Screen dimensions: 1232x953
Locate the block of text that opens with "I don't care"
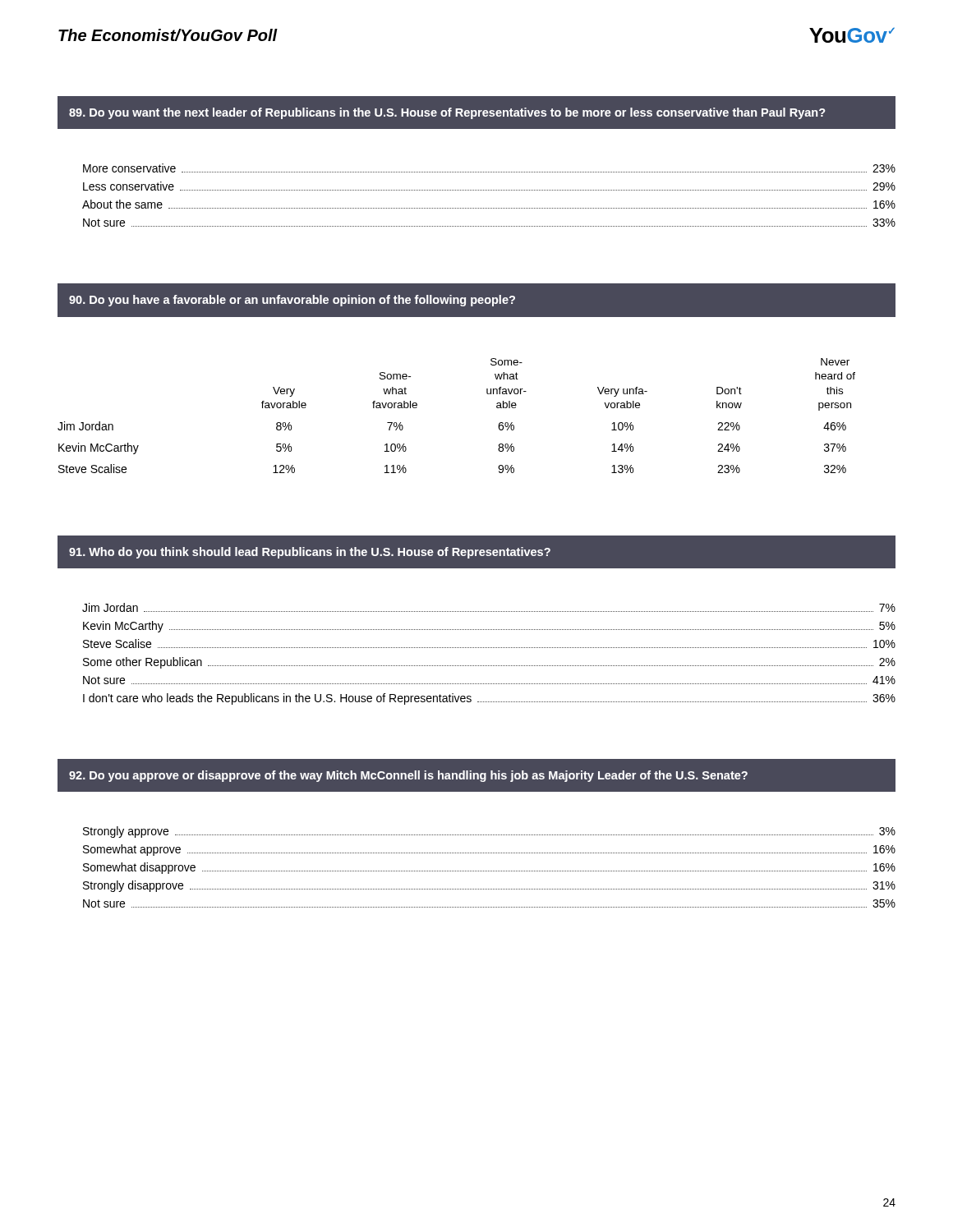point(489,698)
